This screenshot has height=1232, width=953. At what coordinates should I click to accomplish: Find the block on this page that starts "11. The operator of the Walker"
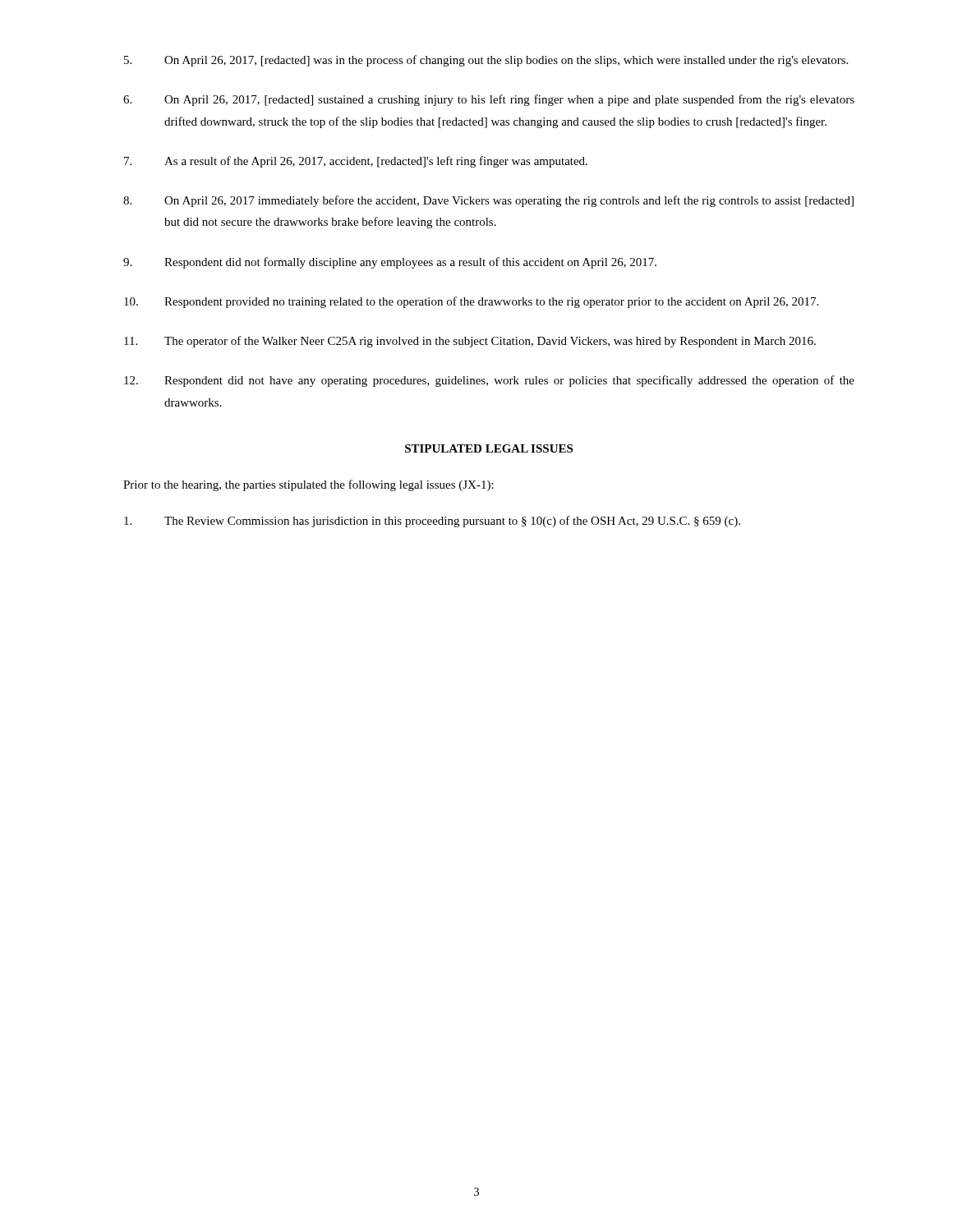tap(489, 341)
